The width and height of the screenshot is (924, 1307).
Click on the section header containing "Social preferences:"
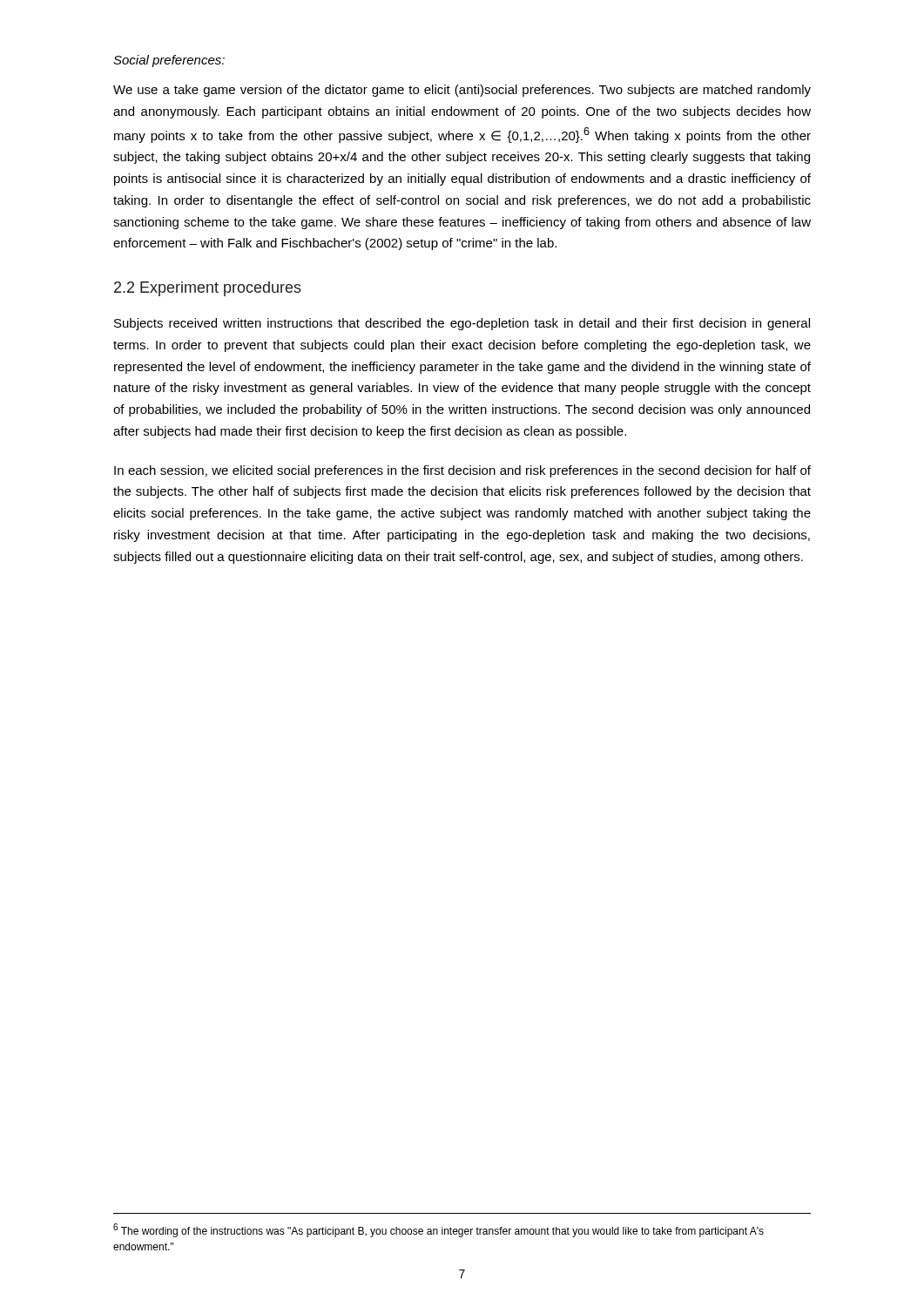coord(169,60)
